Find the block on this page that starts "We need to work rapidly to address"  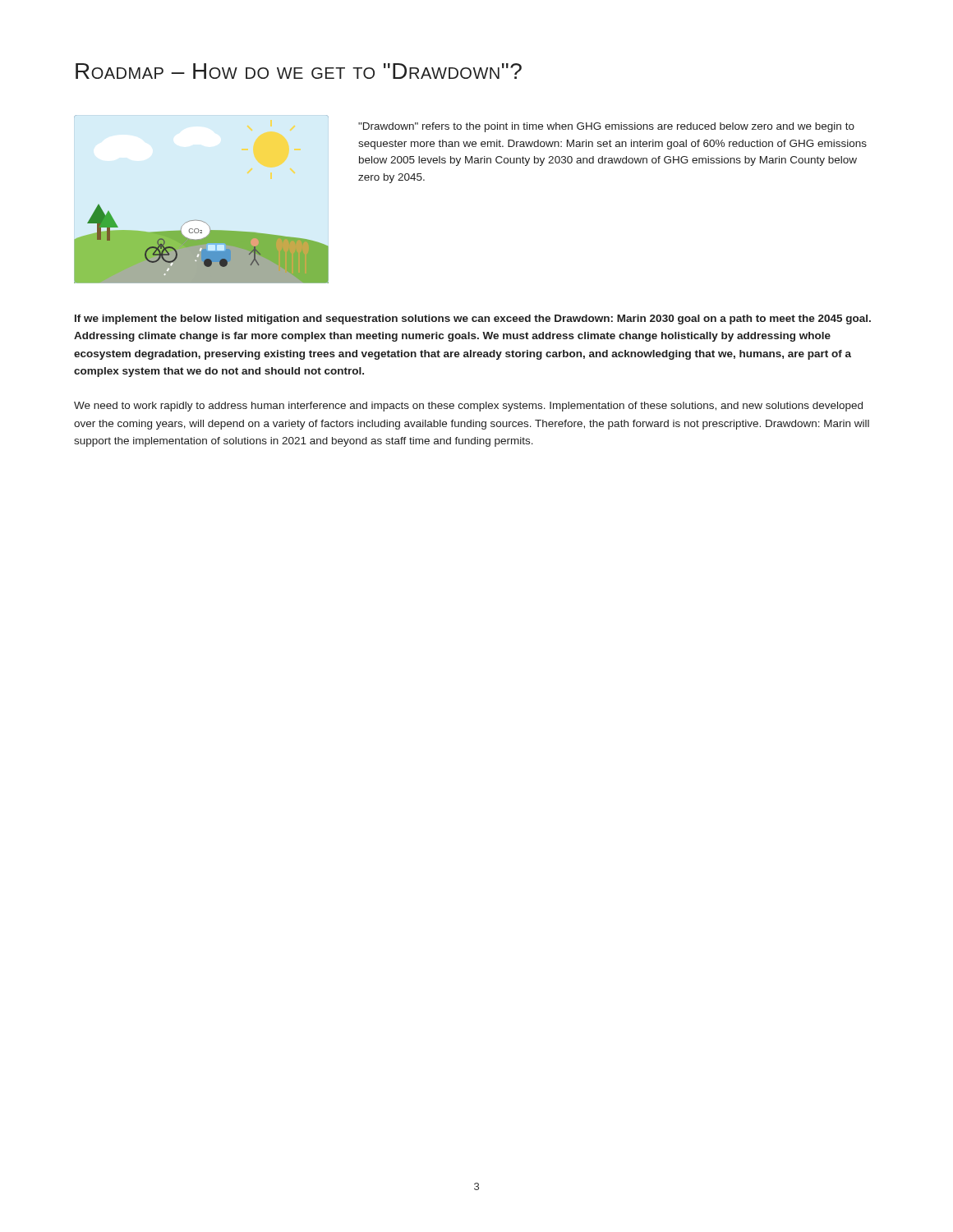[472, 423]
